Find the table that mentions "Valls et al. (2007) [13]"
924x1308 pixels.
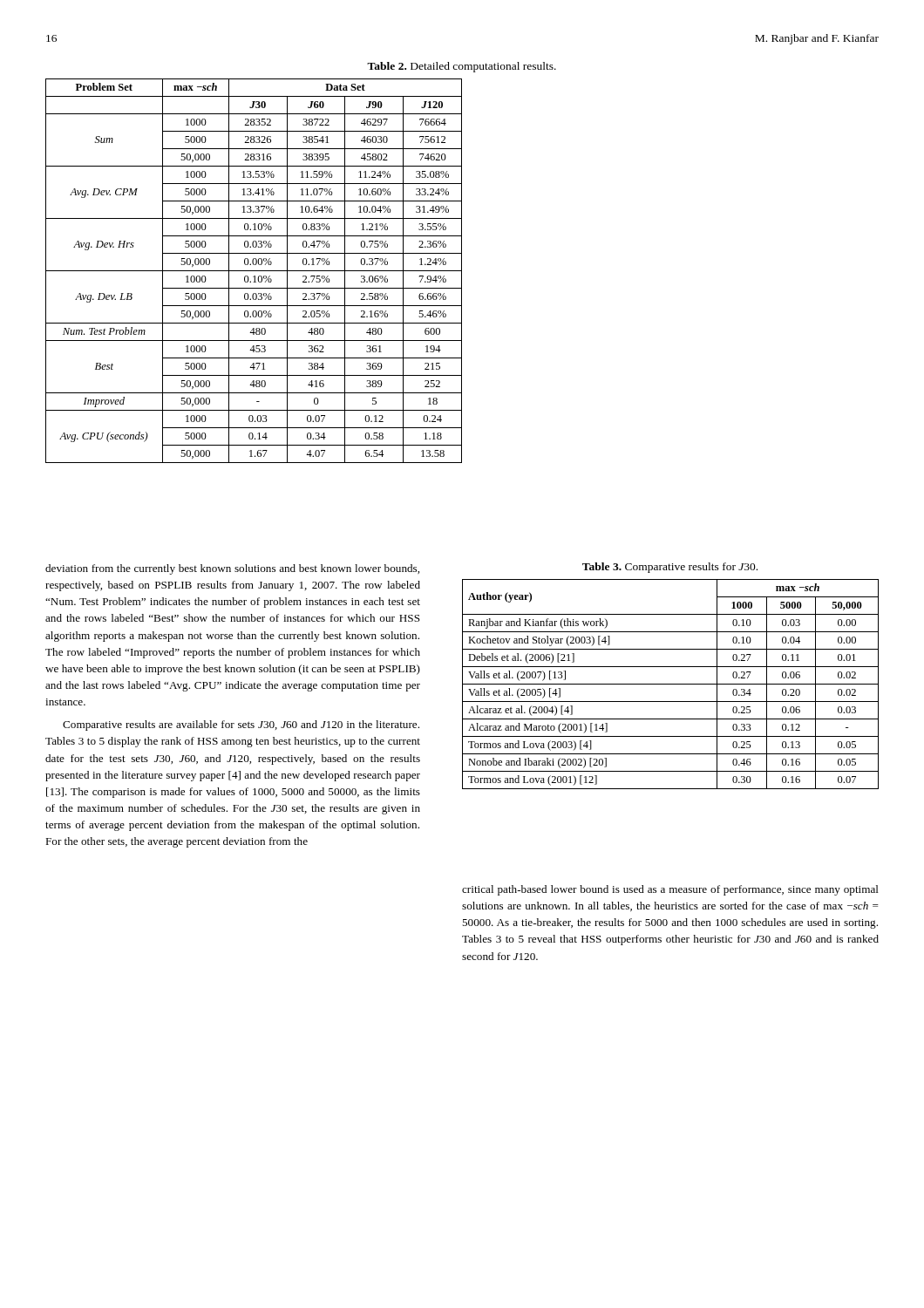pos(670,684)
